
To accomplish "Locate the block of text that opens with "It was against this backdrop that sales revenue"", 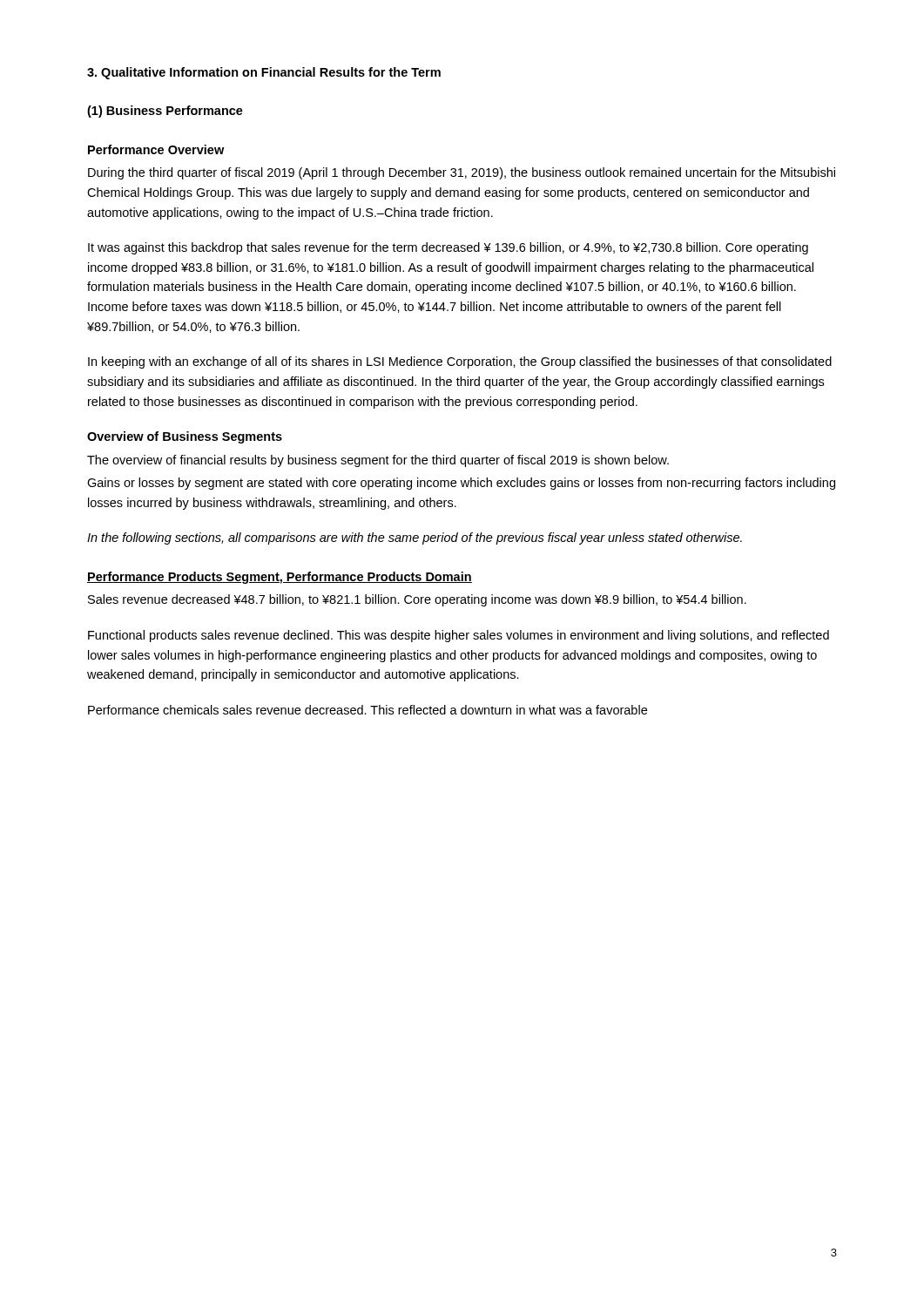I will pos(451,287).
